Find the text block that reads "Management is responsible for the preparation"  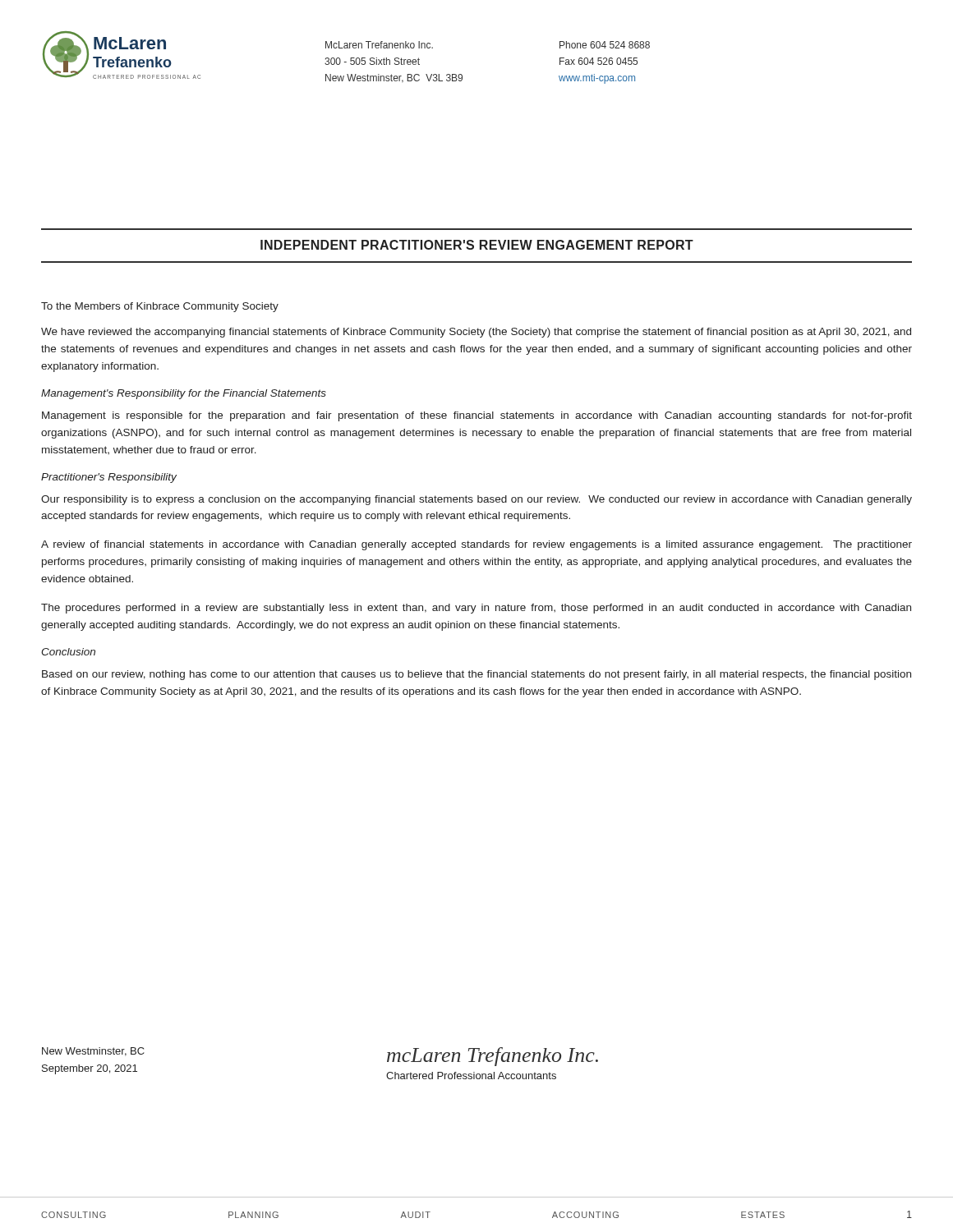click(x=476, y=432)
